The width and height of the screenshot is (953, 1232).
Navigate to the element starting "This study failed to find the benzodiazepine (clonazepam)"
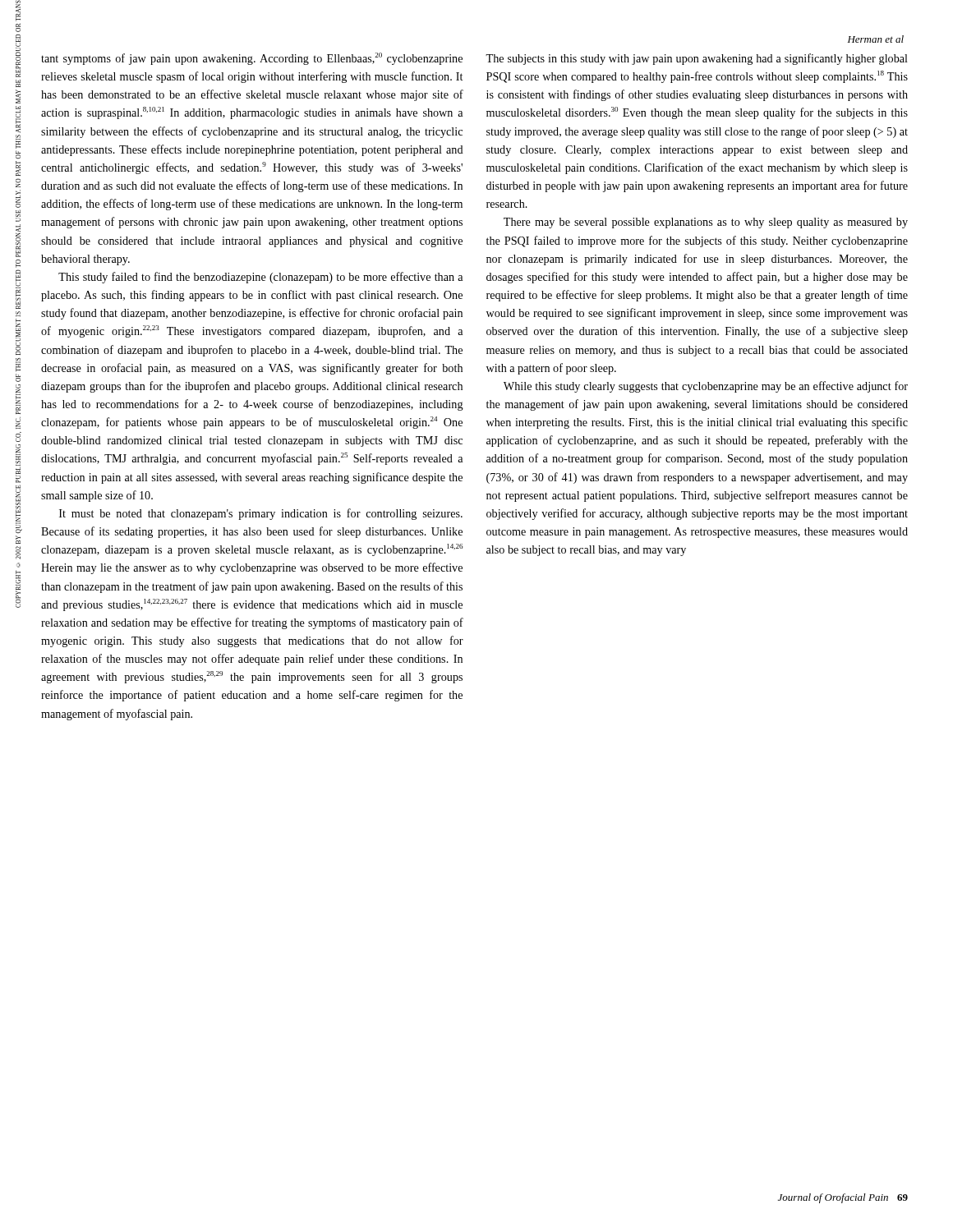(x=252, y=386)
